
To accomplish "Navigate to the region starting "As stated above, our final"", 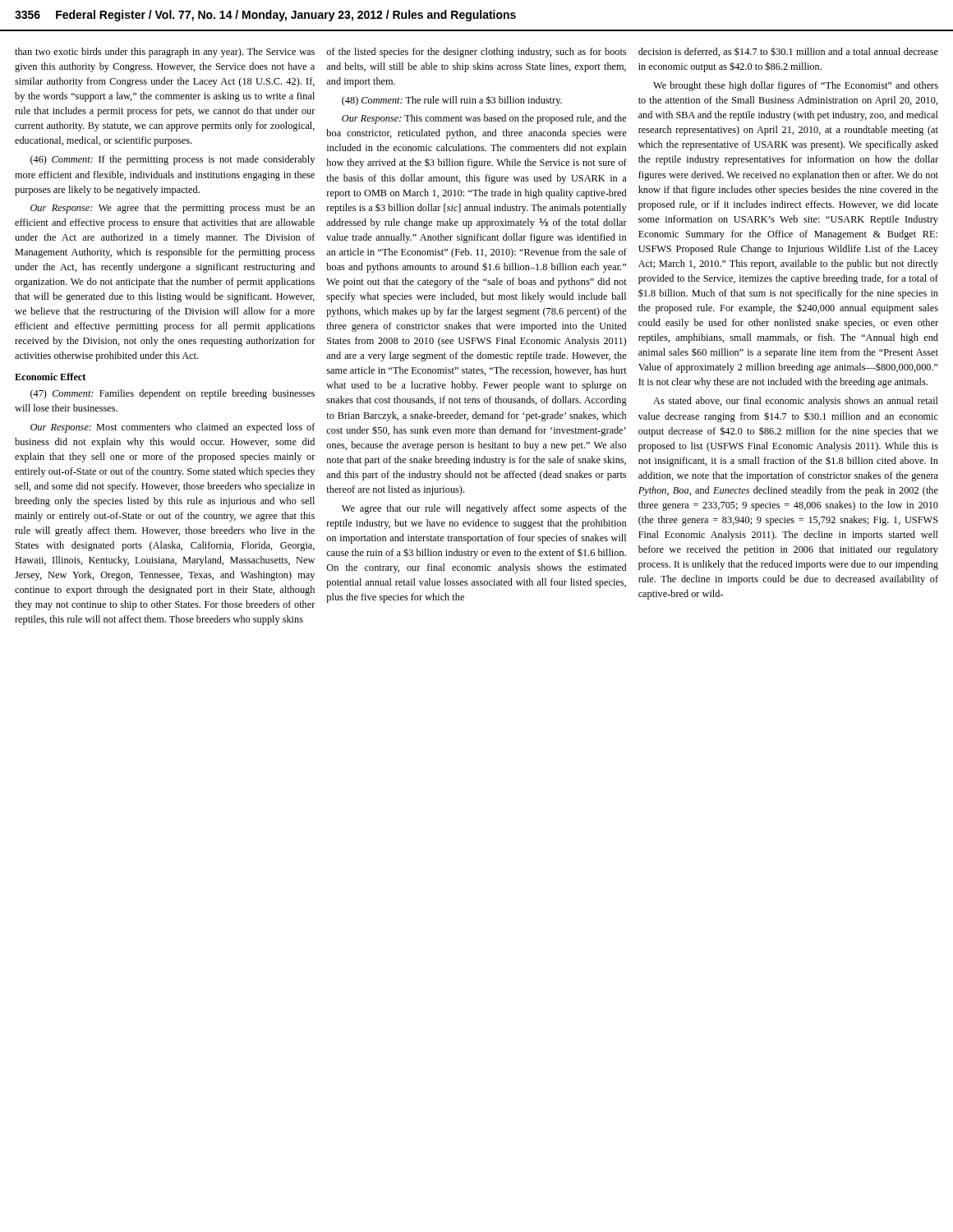I will [x=788, y=498].
